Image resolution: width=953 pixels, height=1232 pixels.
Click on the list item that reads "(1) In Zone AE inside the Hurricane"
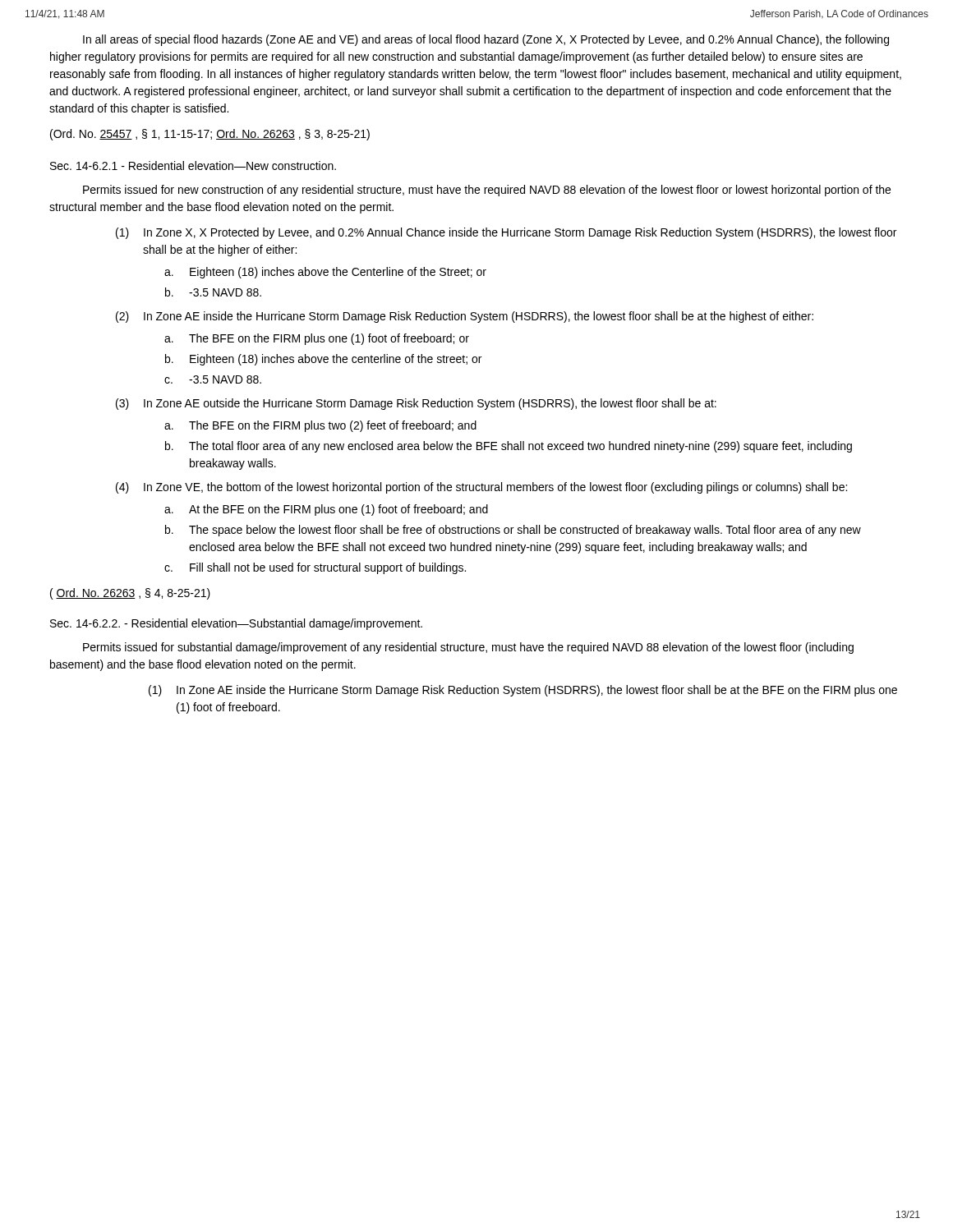tap(526, 699)
